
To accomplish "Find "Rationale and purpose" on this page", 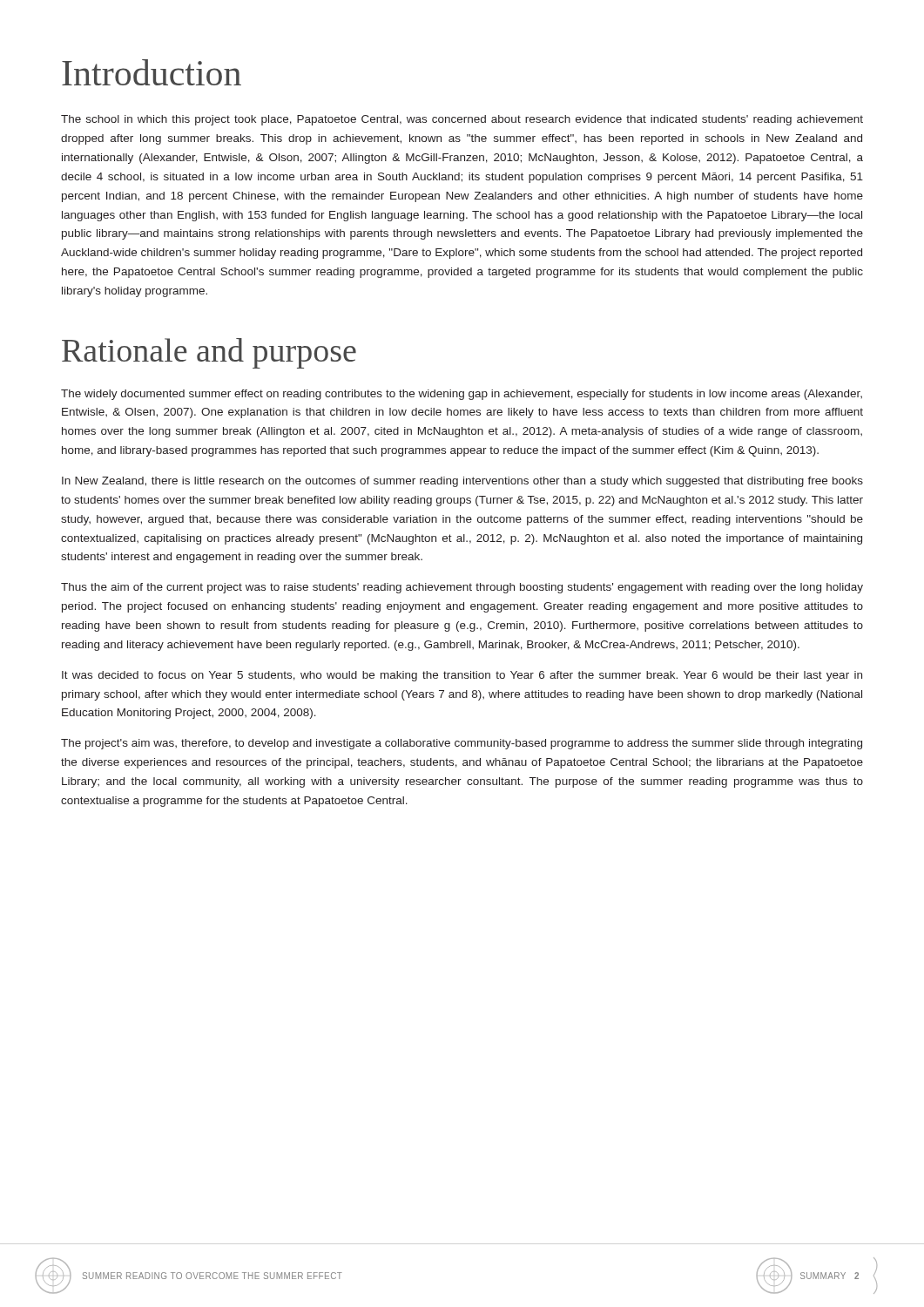I will [x=209, y=353].
